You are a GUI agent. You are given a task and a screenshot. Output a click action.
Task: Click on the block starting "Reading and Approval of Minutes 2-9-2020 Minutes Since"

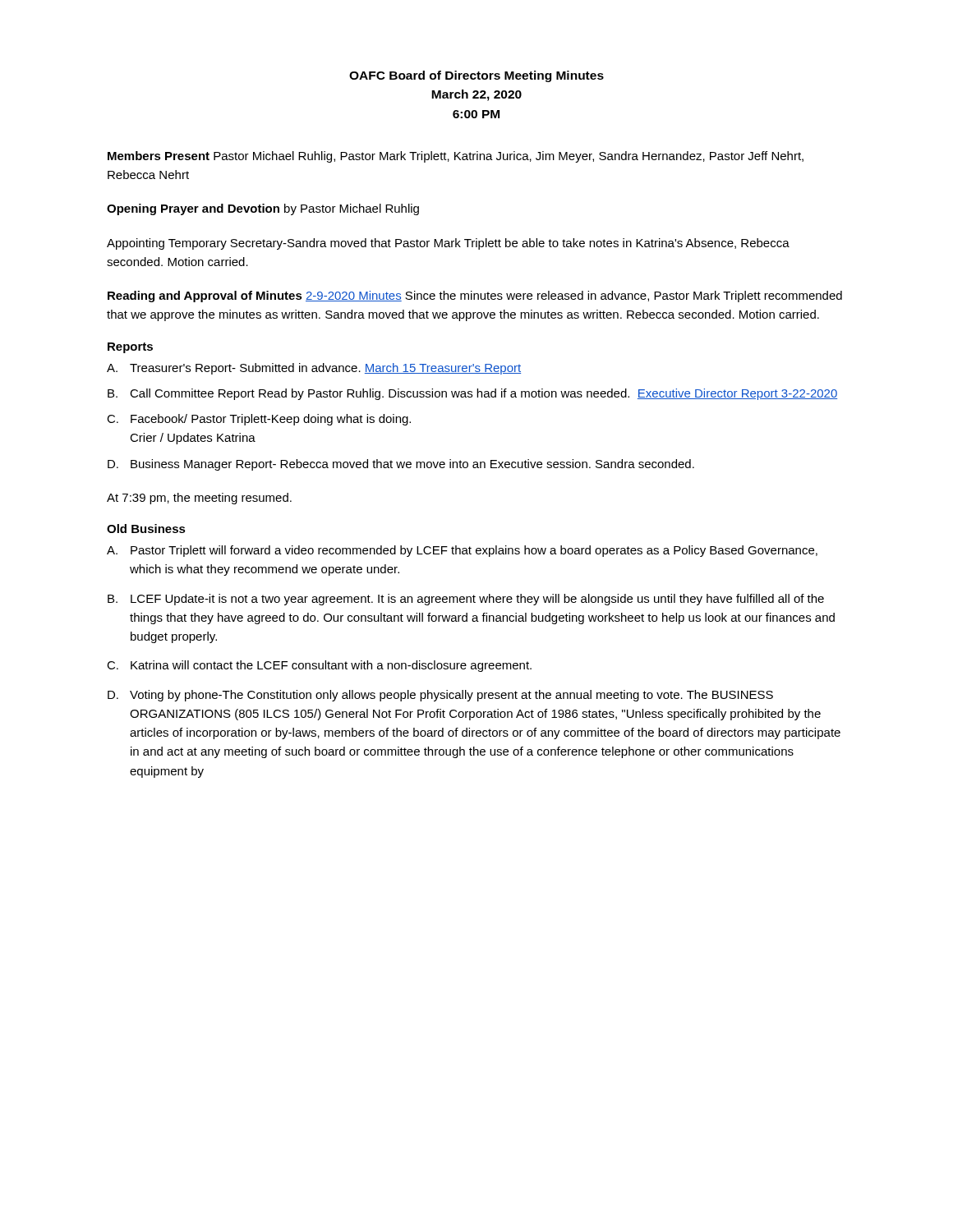pyautogui.click(x=475, y=305)
